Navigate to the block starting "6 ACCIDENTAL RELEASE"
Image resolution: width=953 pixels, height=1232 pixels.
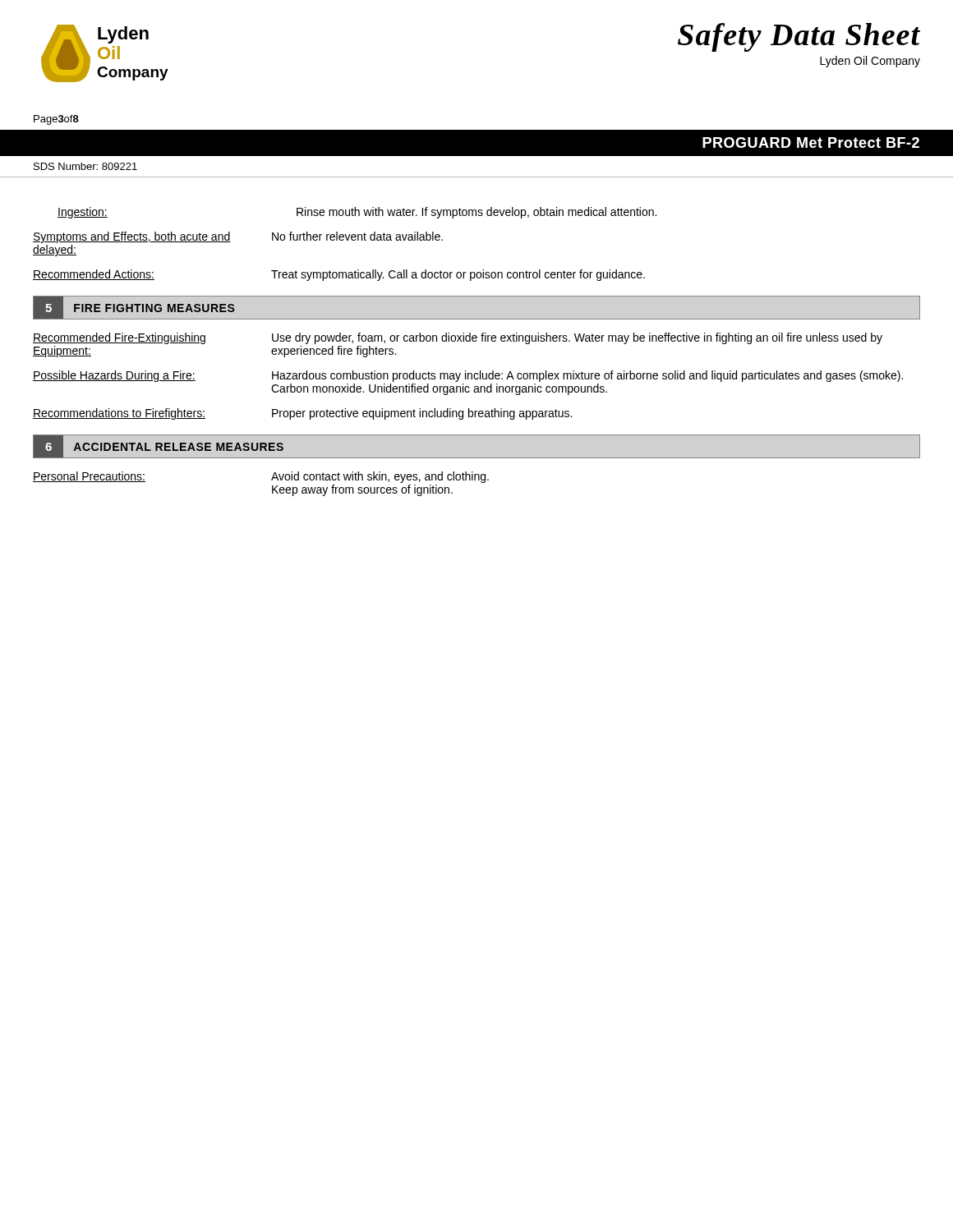[x=159, y=446]
